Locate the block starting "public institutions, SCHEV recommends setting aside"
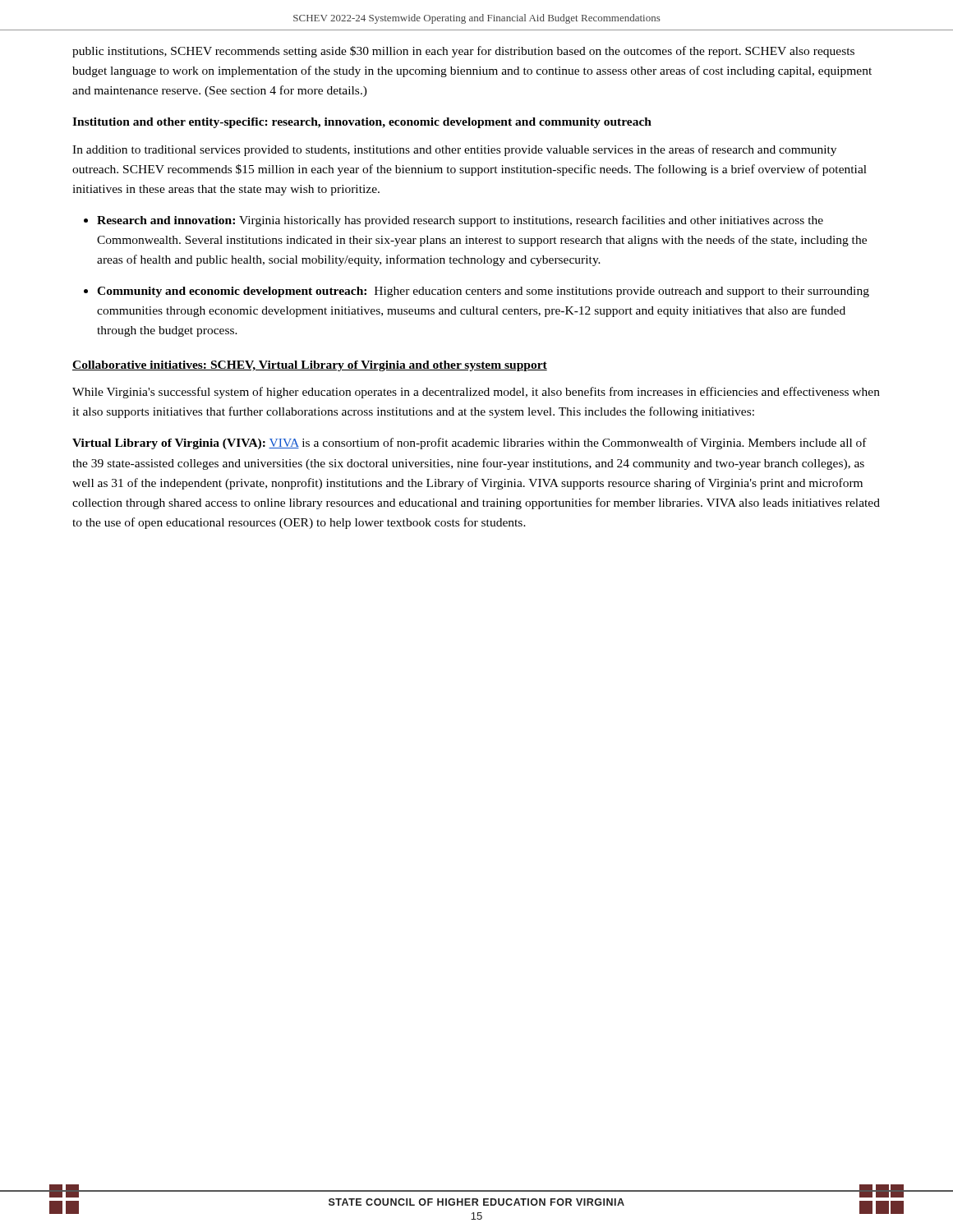Screen dimensions: 1232x953 point(472,70)
